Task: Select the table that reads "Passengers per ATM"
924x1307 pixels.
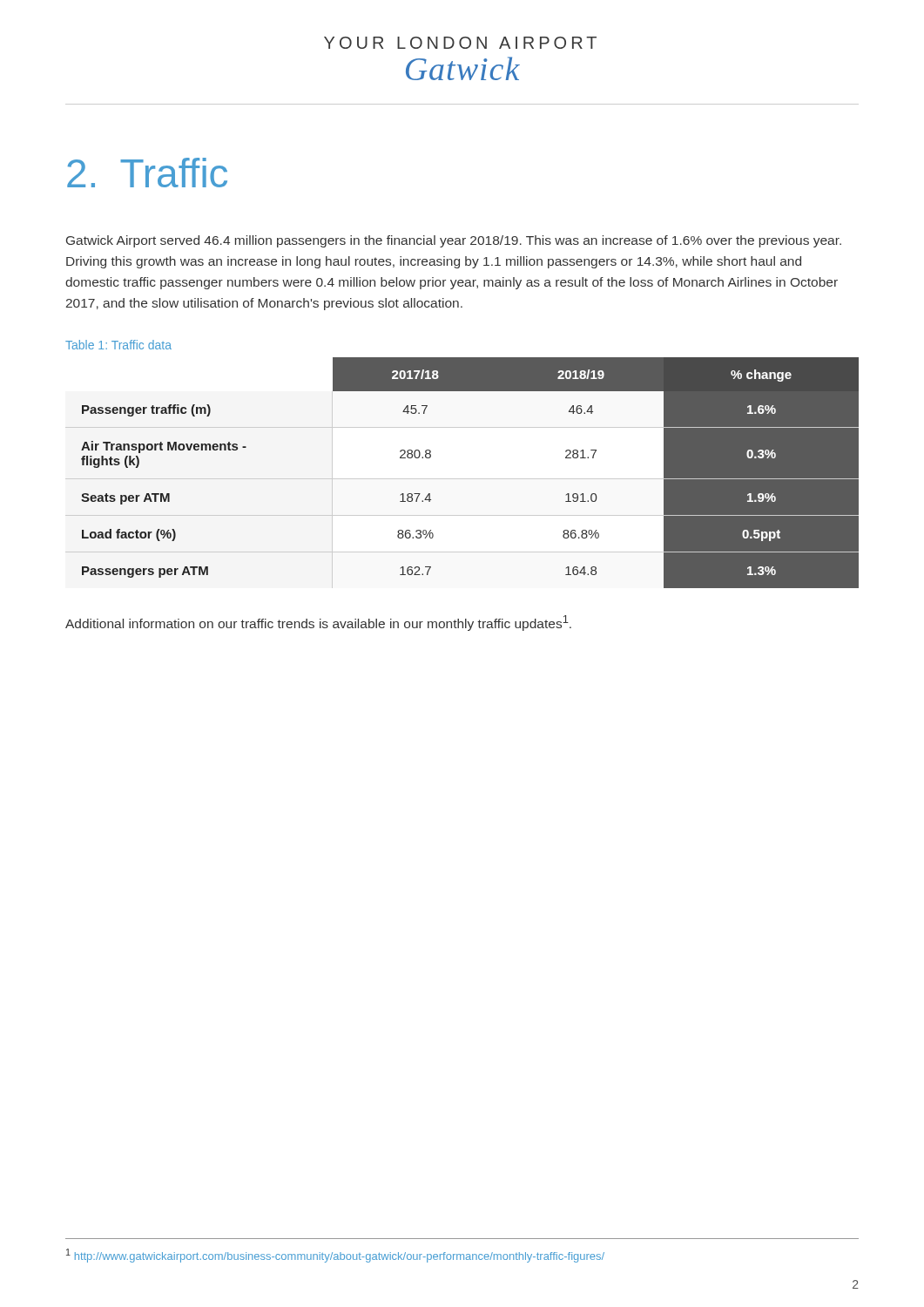Action: 462,473
